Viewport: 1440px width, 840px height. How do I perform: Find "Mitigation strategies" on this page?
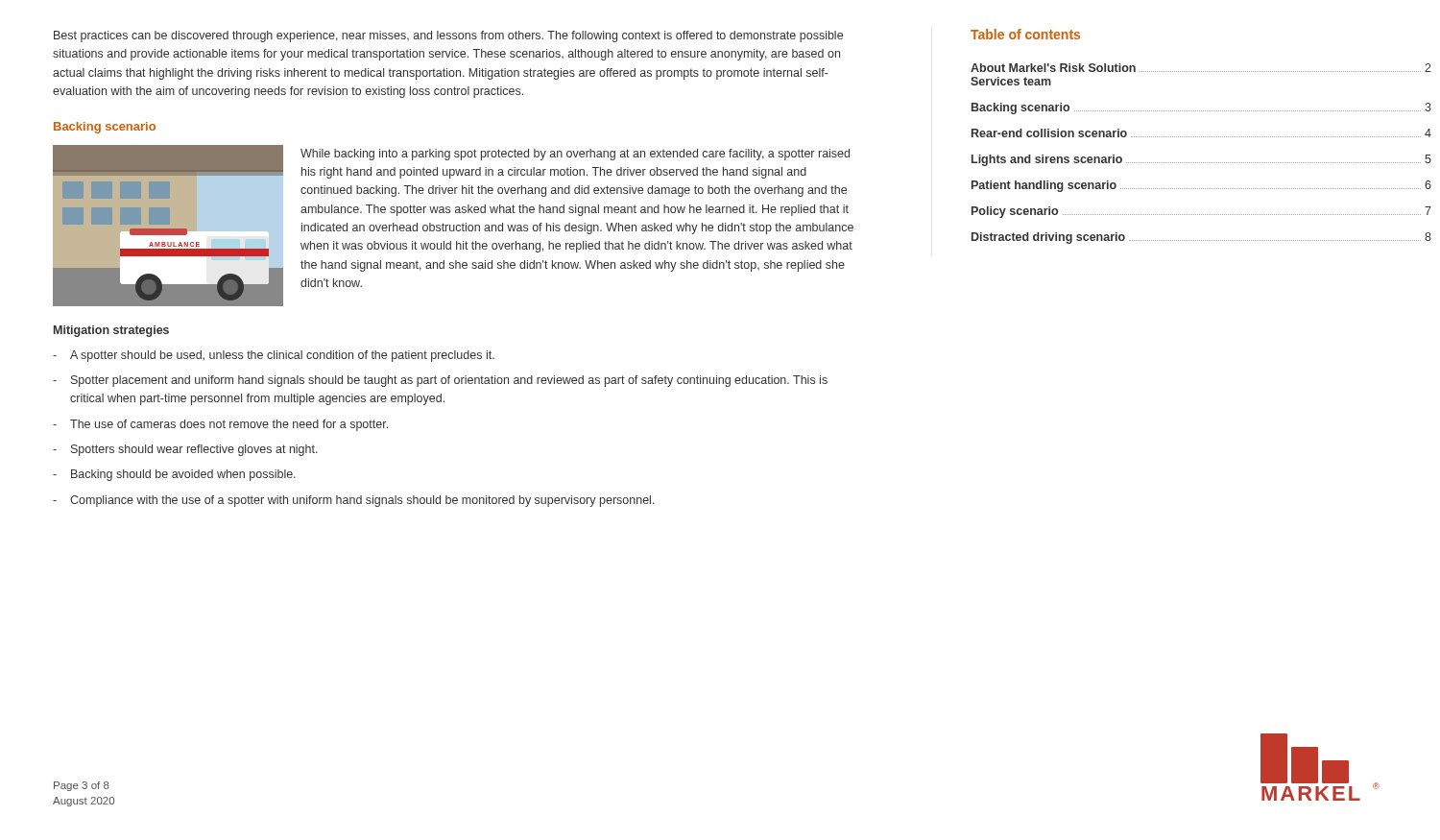tap(111, 330)
